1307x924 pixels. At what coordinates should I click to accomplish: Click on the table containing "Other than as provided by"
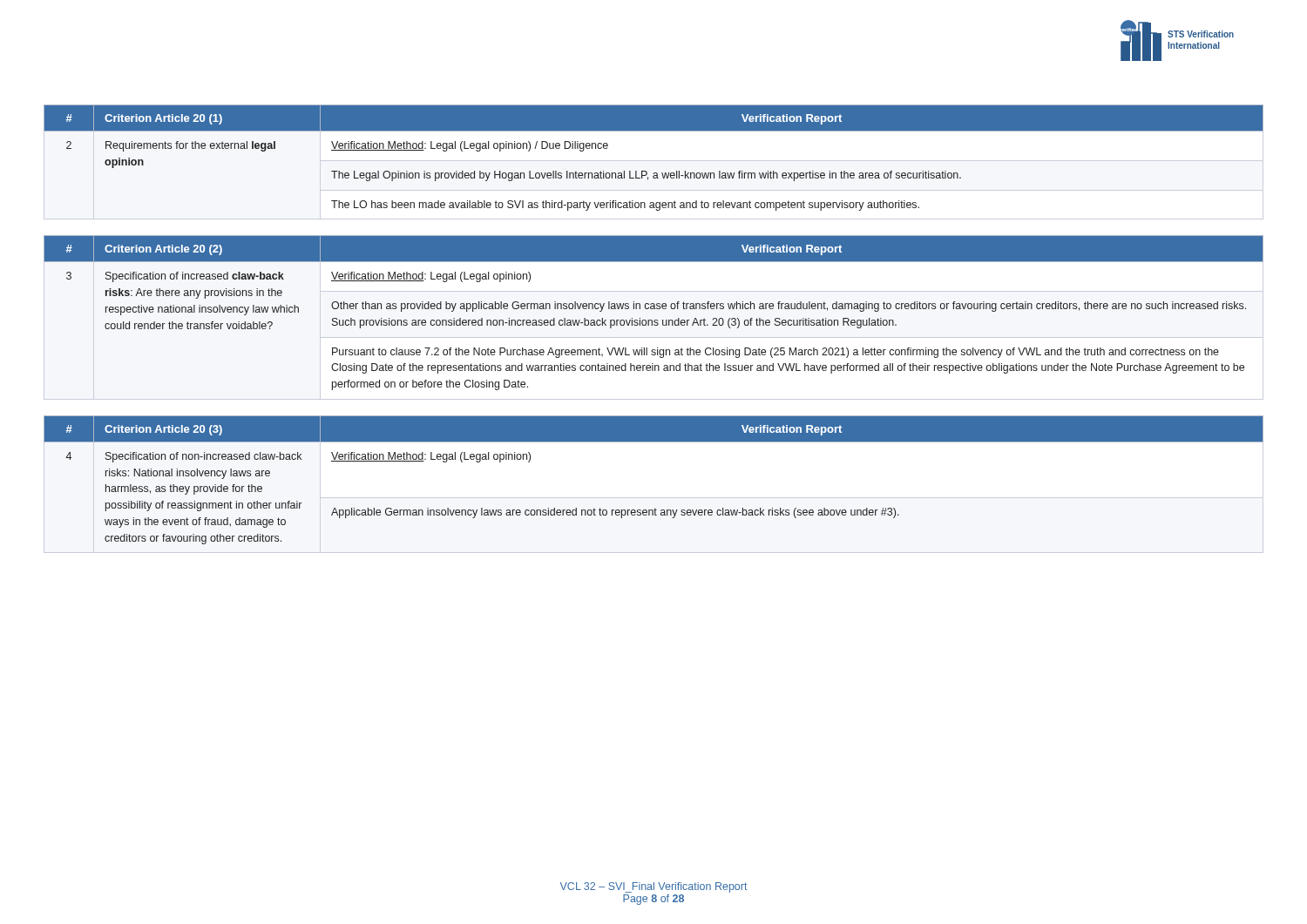point(654,317)
